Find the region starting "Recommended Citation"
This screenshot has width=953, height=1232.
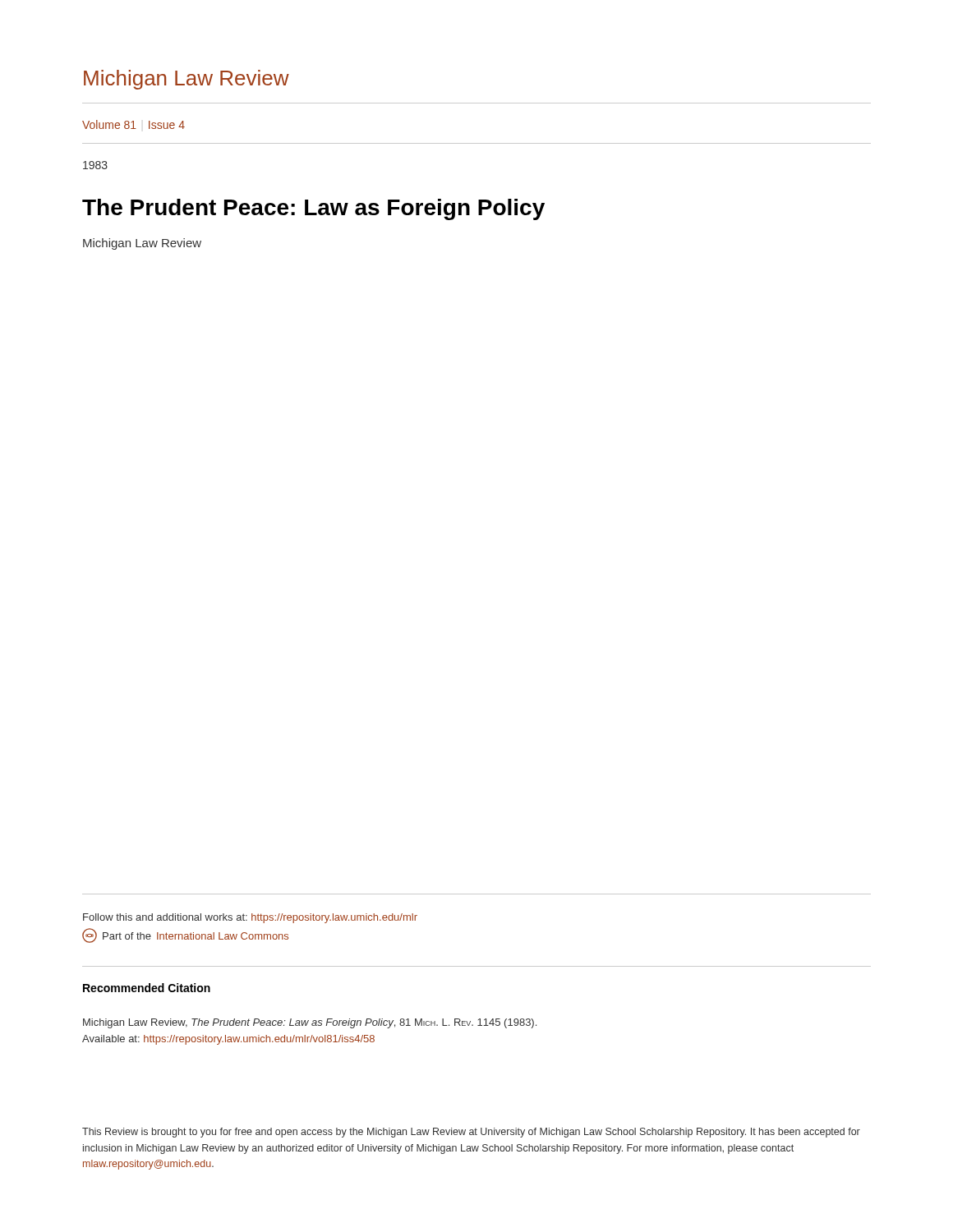147,988
